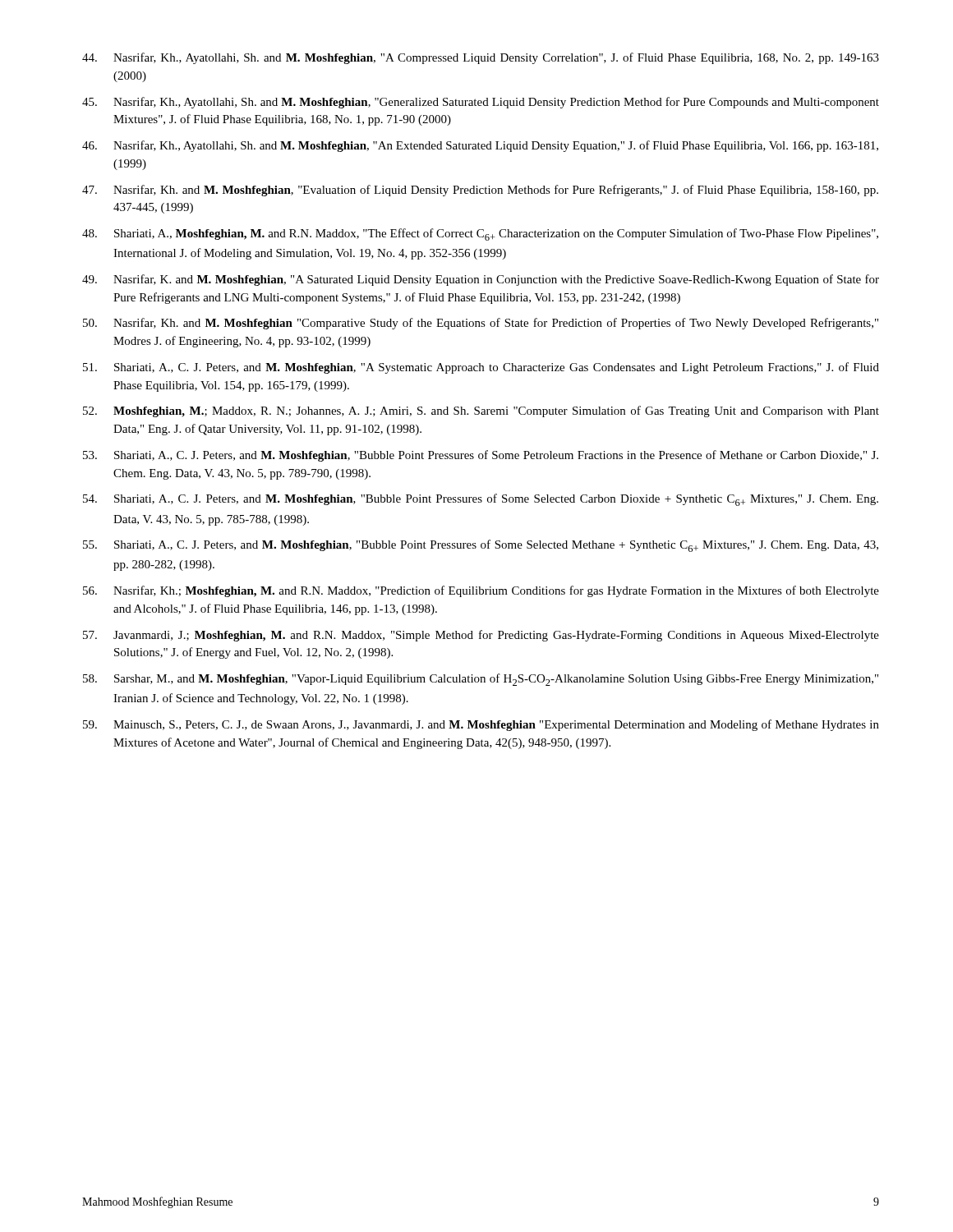Image resolution: width=953 pixels, height=1232 pixels.
Task: Find the list item with the text "57. Javanmardi, J.;"
Action: pos(481,644)
